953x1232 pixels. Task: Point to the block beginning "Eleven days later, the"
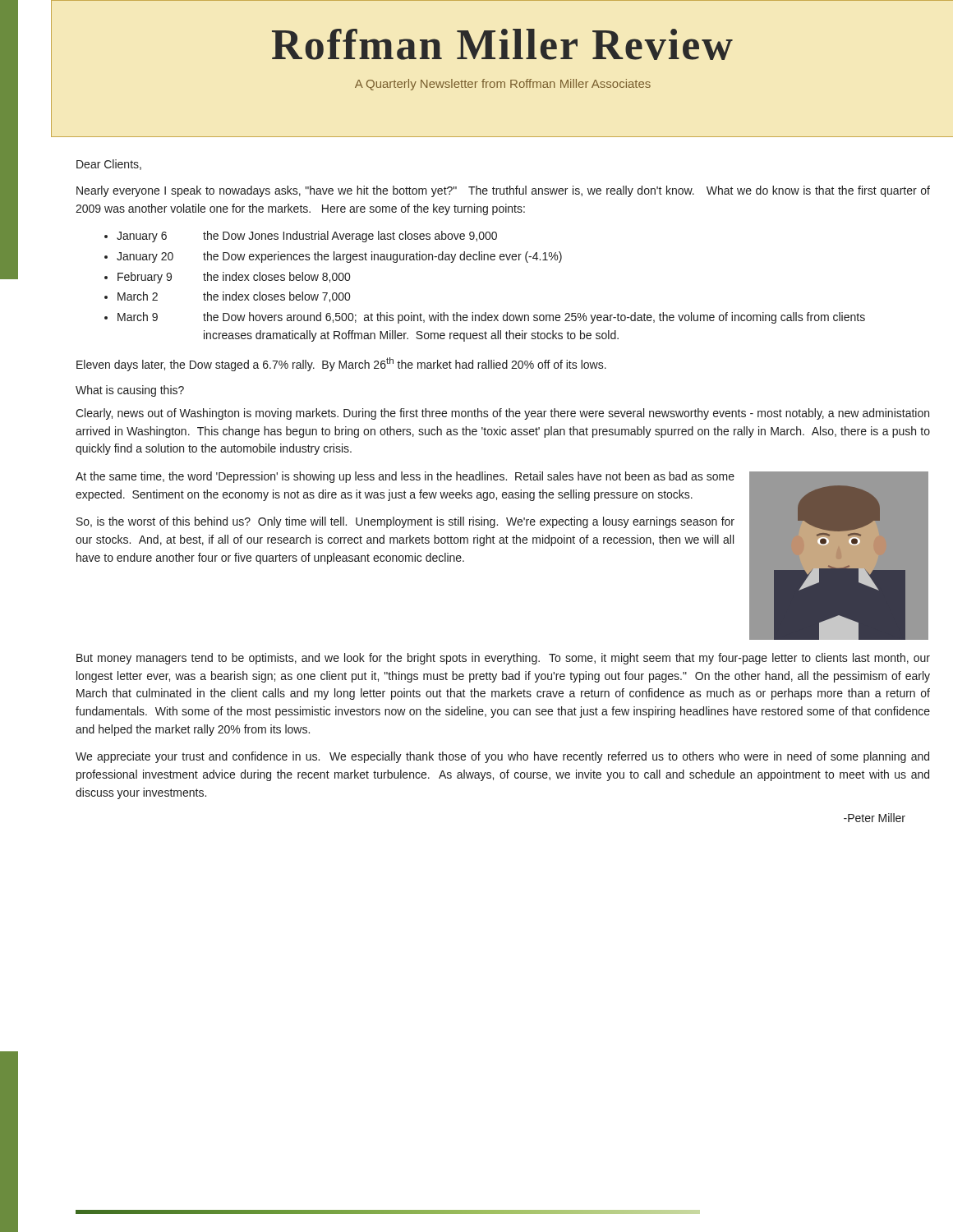pyautogui.click(x=341, y=363)
